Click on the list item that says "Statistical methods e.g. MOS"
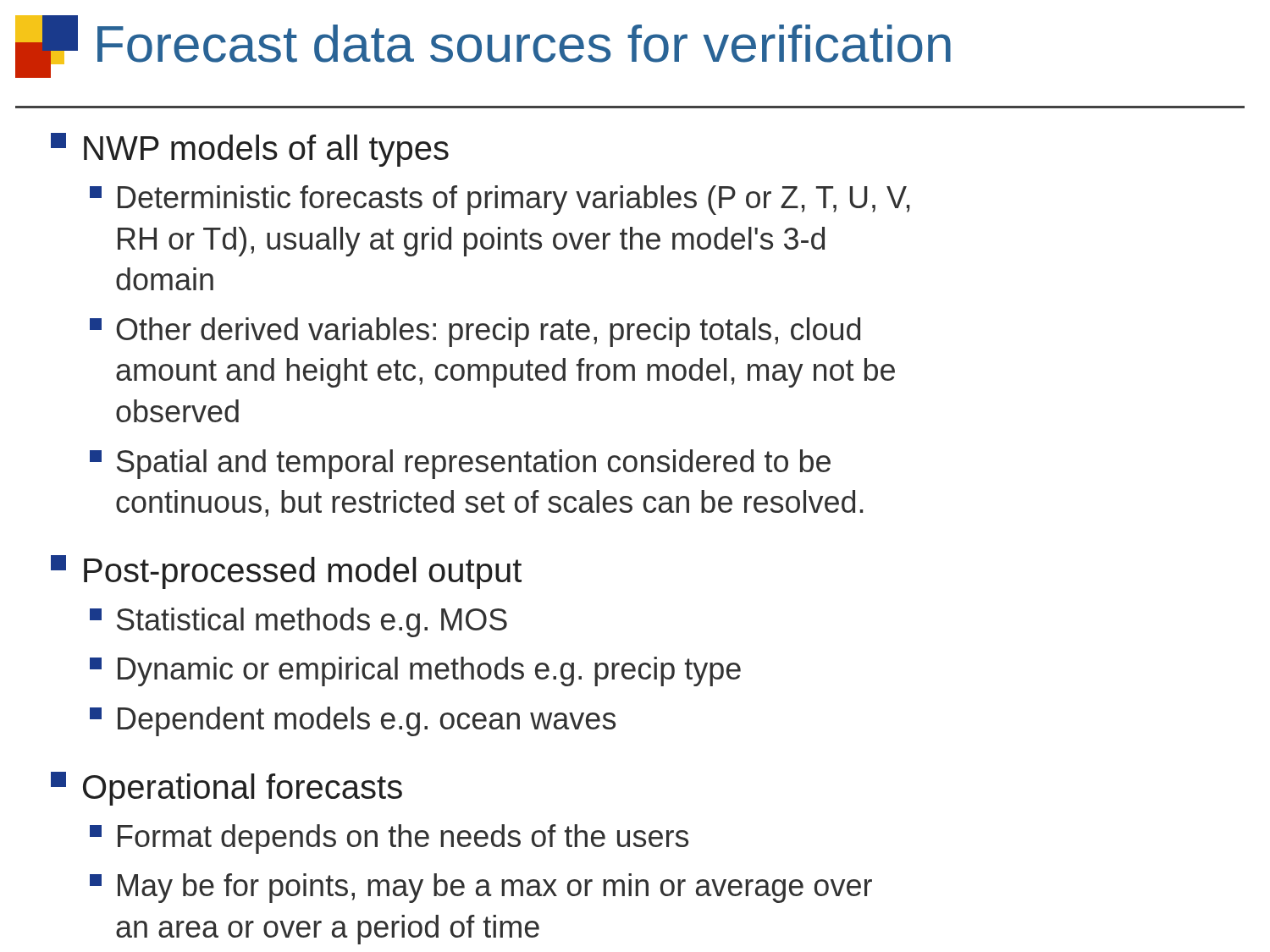Screen dimensions: 952x1270 point(299,620)
